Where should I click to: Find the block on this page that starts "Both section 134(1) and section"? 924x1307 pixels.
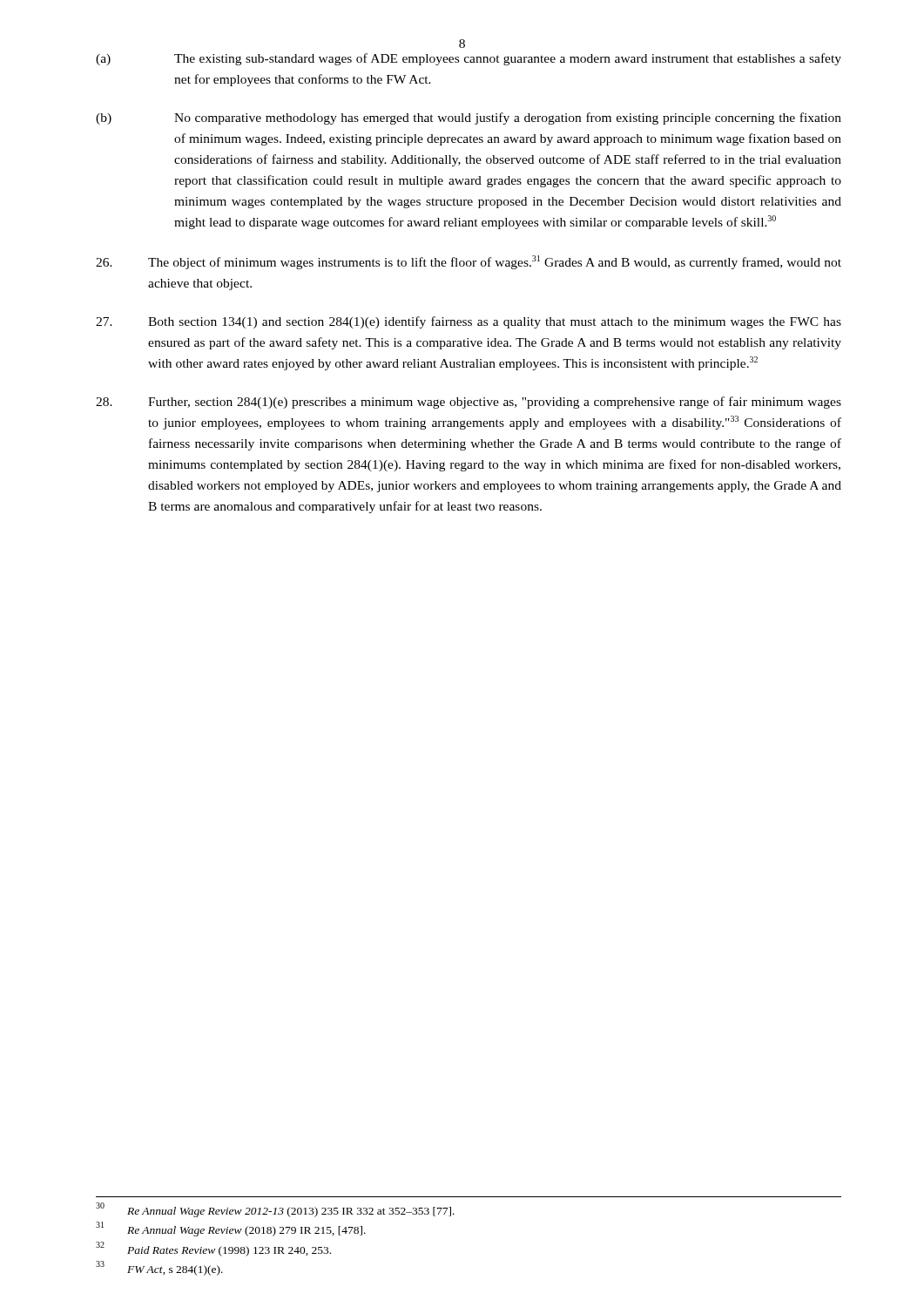469,343
